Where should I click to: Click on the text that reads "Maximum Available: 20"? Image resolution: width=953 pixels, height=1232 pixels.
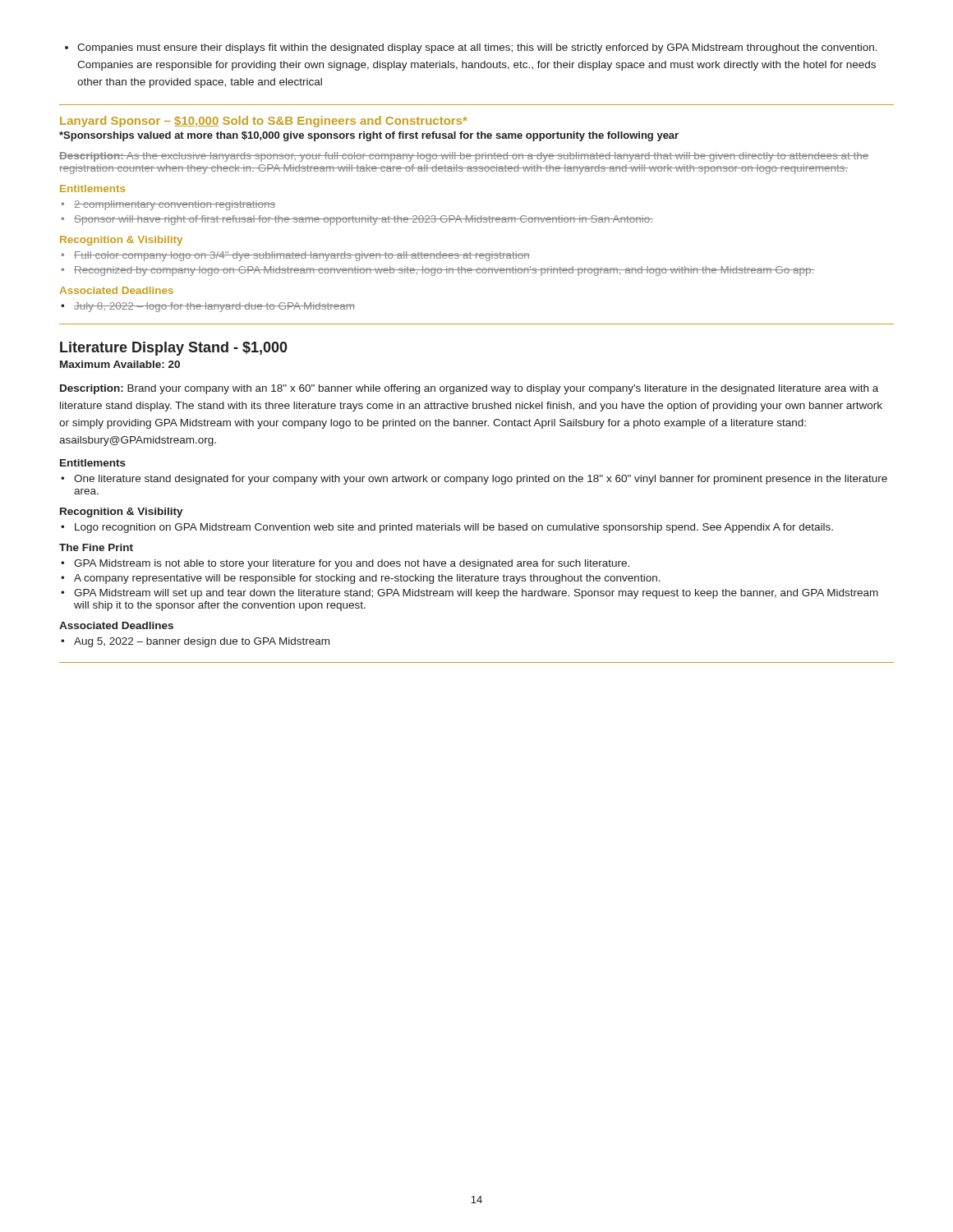(x=120, y=364)
